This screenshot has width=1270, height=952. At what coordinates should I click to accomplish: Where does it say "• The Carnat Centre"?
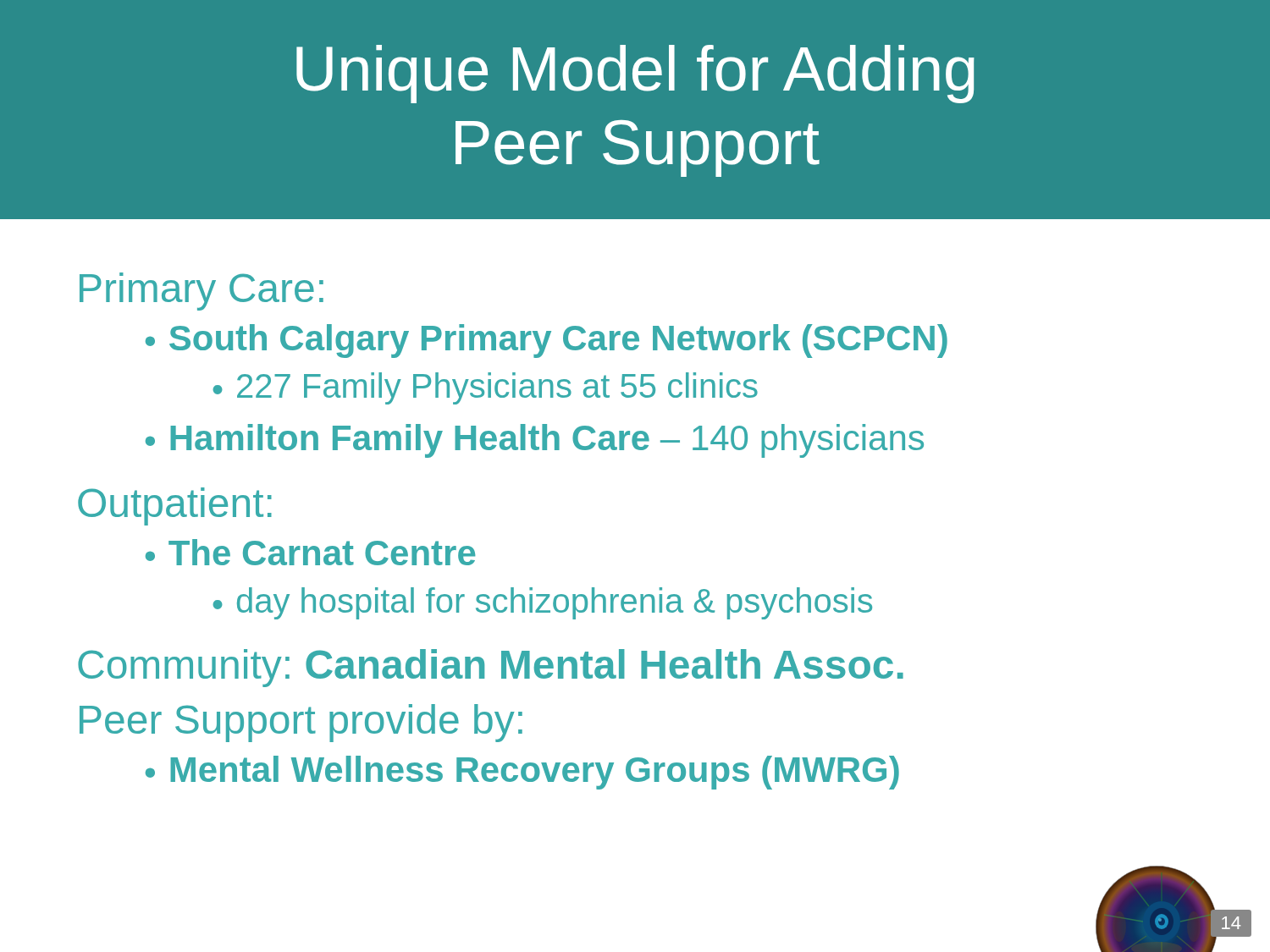pyautogui.click(x=310, y=556)
